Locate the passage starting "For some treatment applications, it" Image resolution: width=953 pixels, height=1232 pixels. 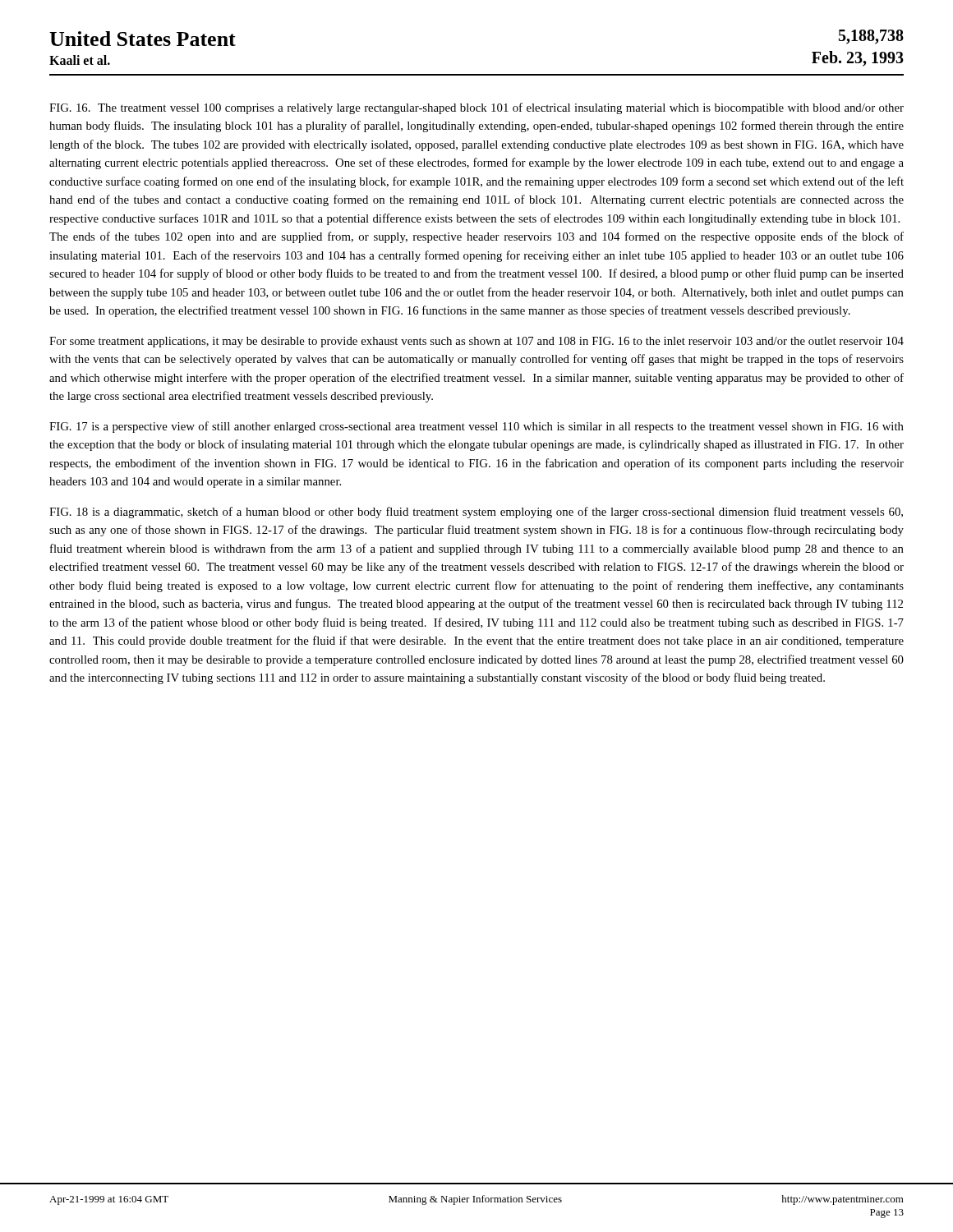pyautogui.click(x=476, y=368)
